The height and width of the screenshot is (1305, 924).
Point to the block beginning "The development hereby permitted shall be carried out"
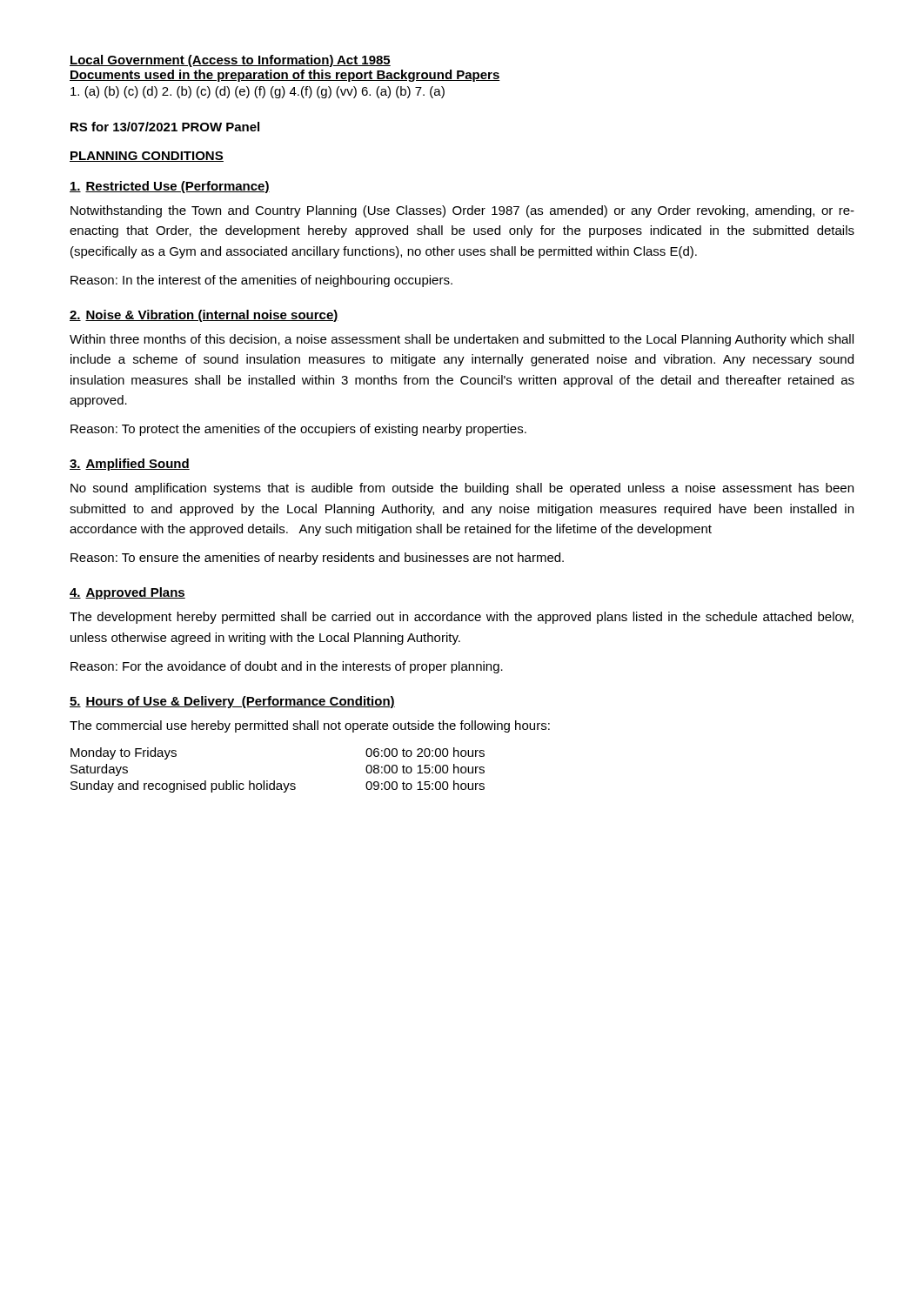coord(462,627)
